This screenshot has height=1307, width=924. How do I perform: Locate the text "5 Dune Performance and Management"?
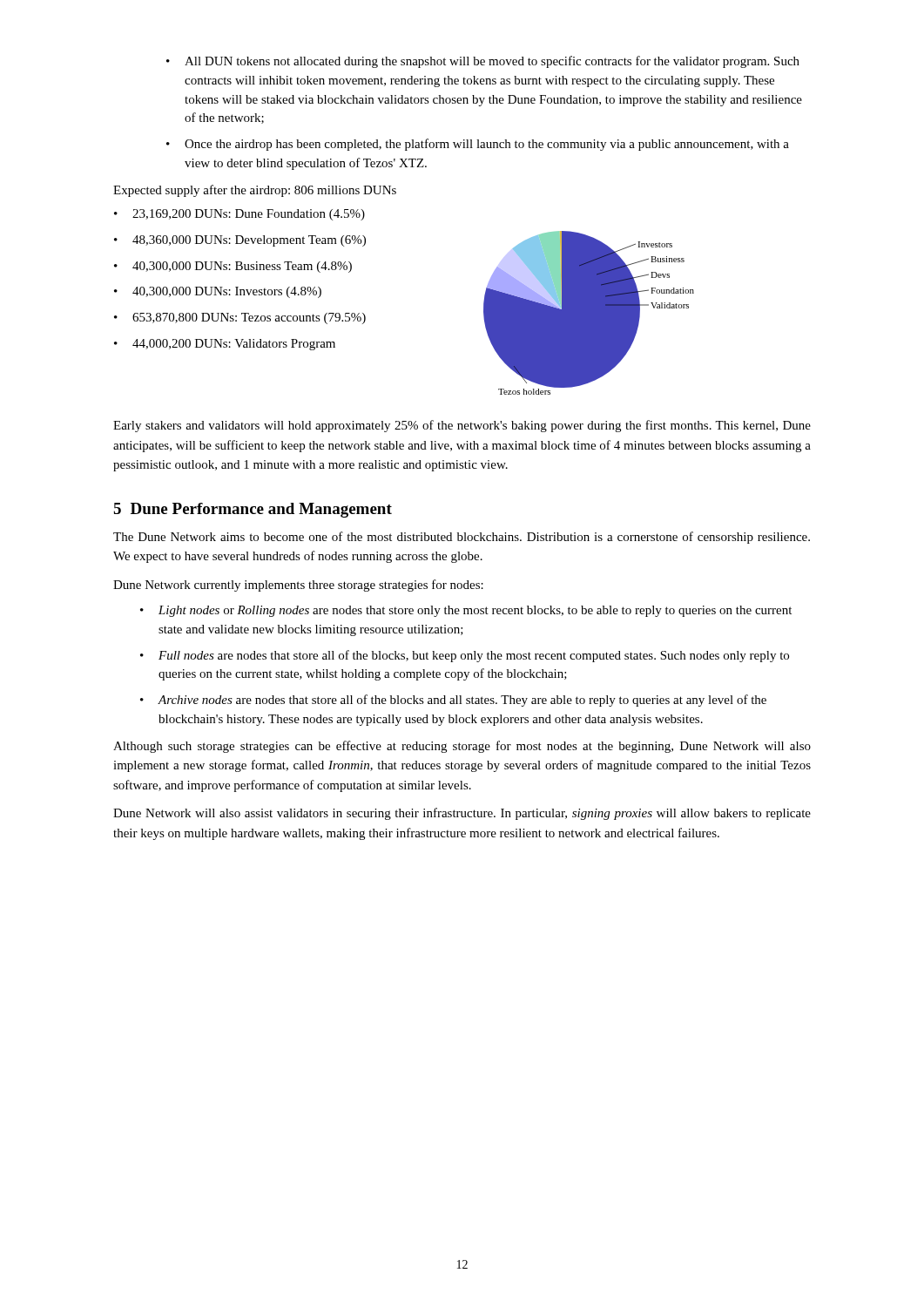click(x=252, y=508)
